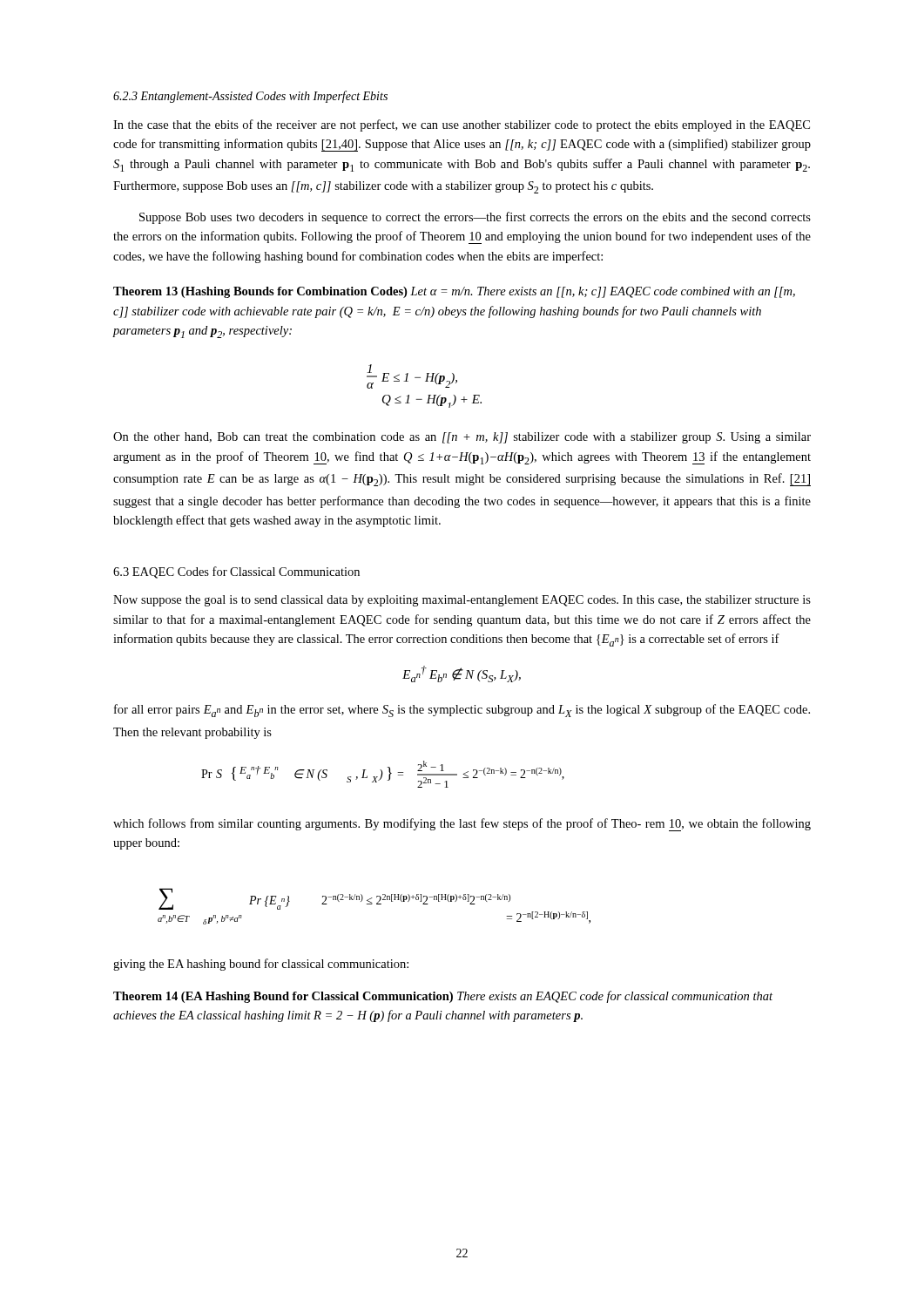Point to the block beginning "On the other"

coord(462,479)
